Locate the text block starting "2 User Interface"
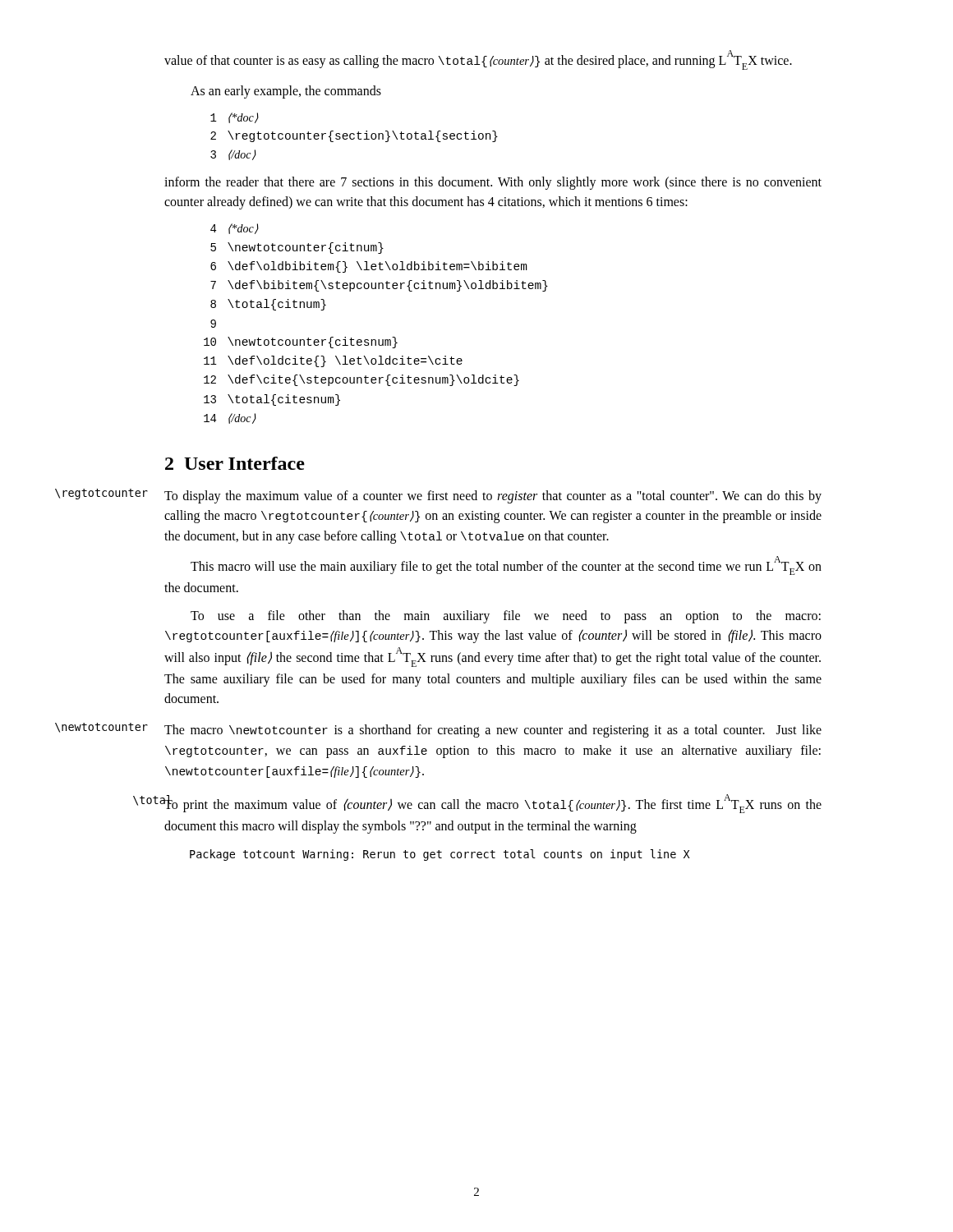The image size is (953, 1232). pos(234,463)
